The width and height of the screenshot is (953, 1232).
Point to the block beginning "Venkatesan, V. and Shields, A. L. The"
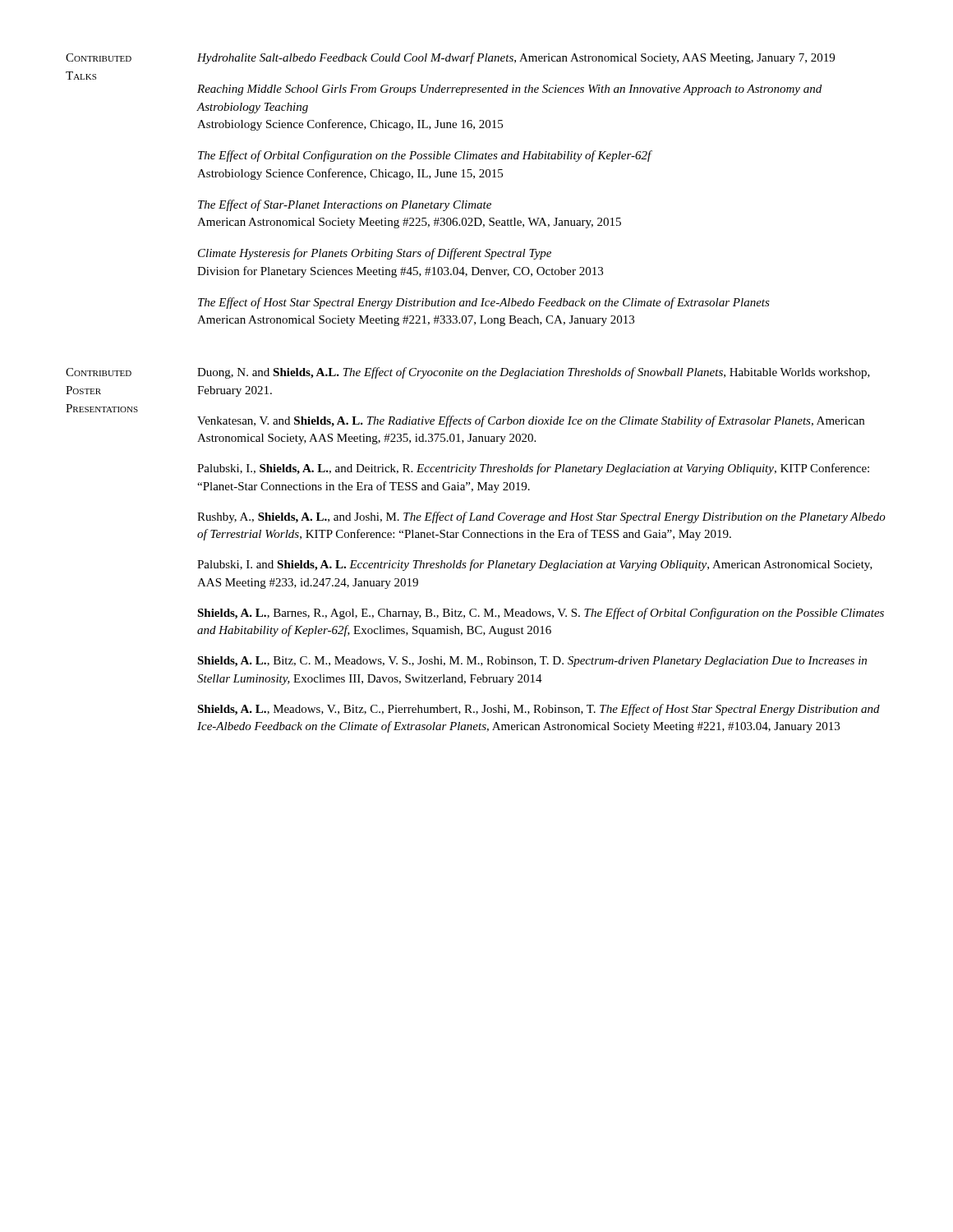click(531, 429)
